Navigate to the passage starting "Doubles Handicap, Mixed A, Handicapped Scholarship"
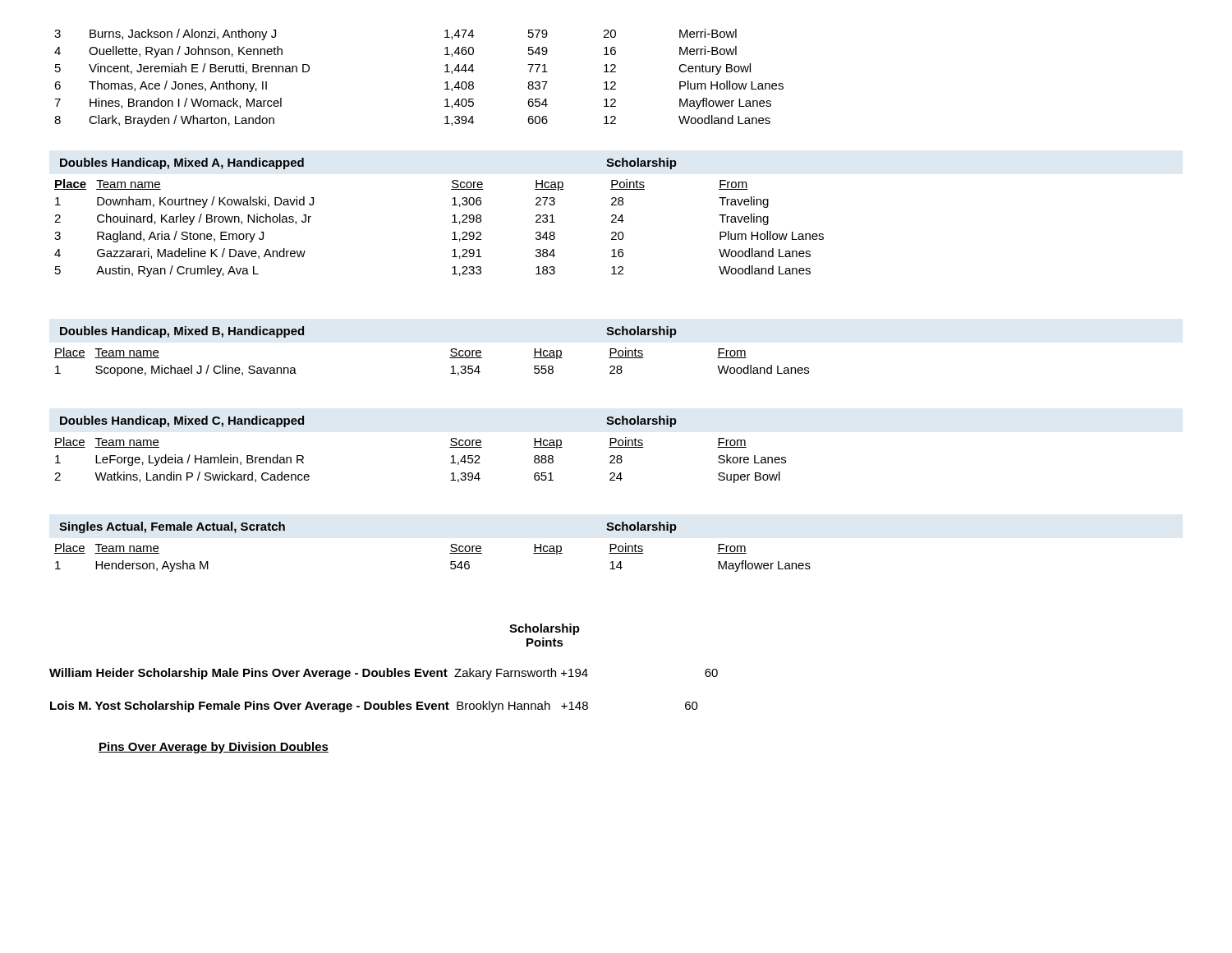Viewport: 1232px width, 953px height. tap(616, 162)
